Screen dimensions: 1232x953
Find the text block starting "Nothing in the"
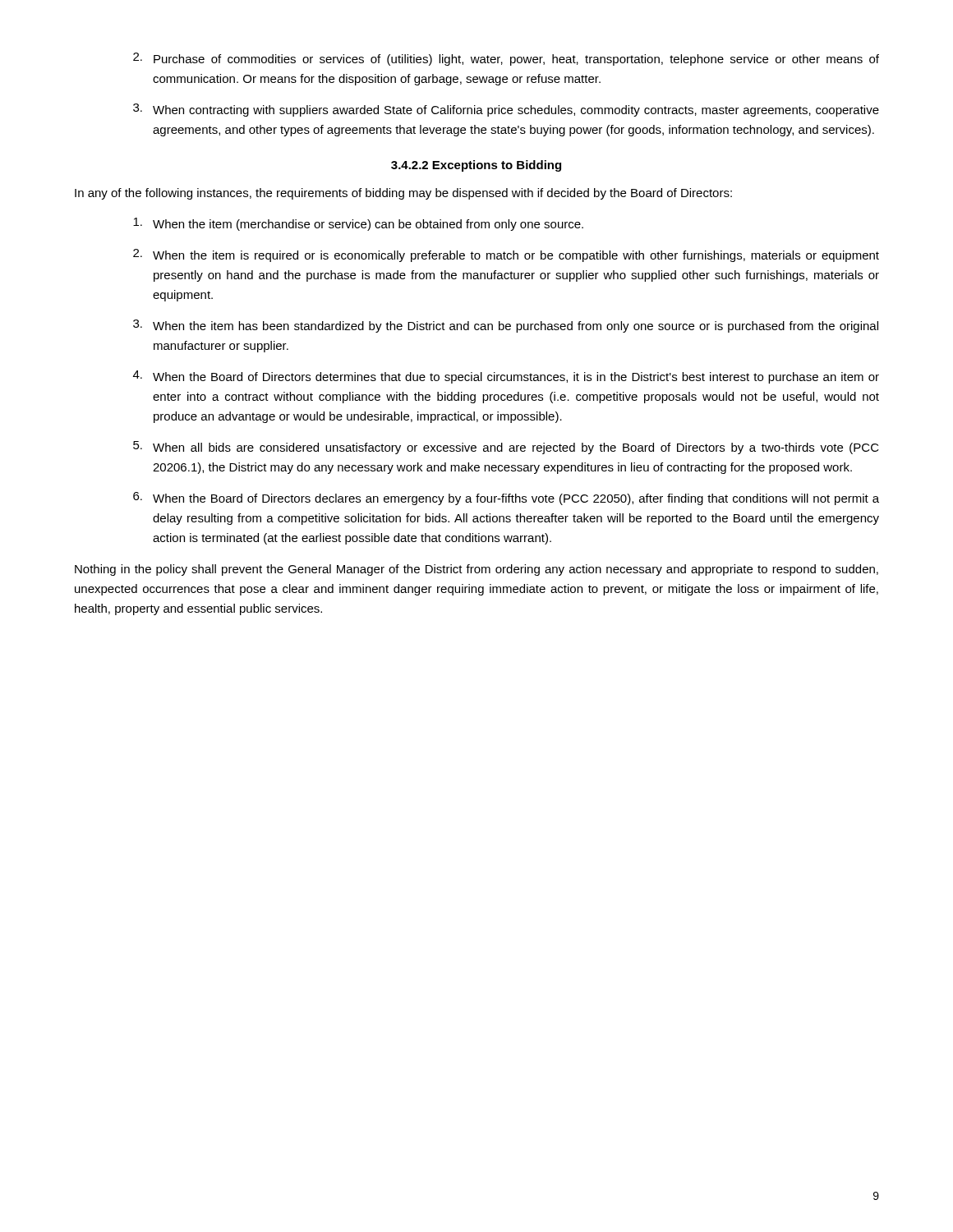tap(476, 588)
